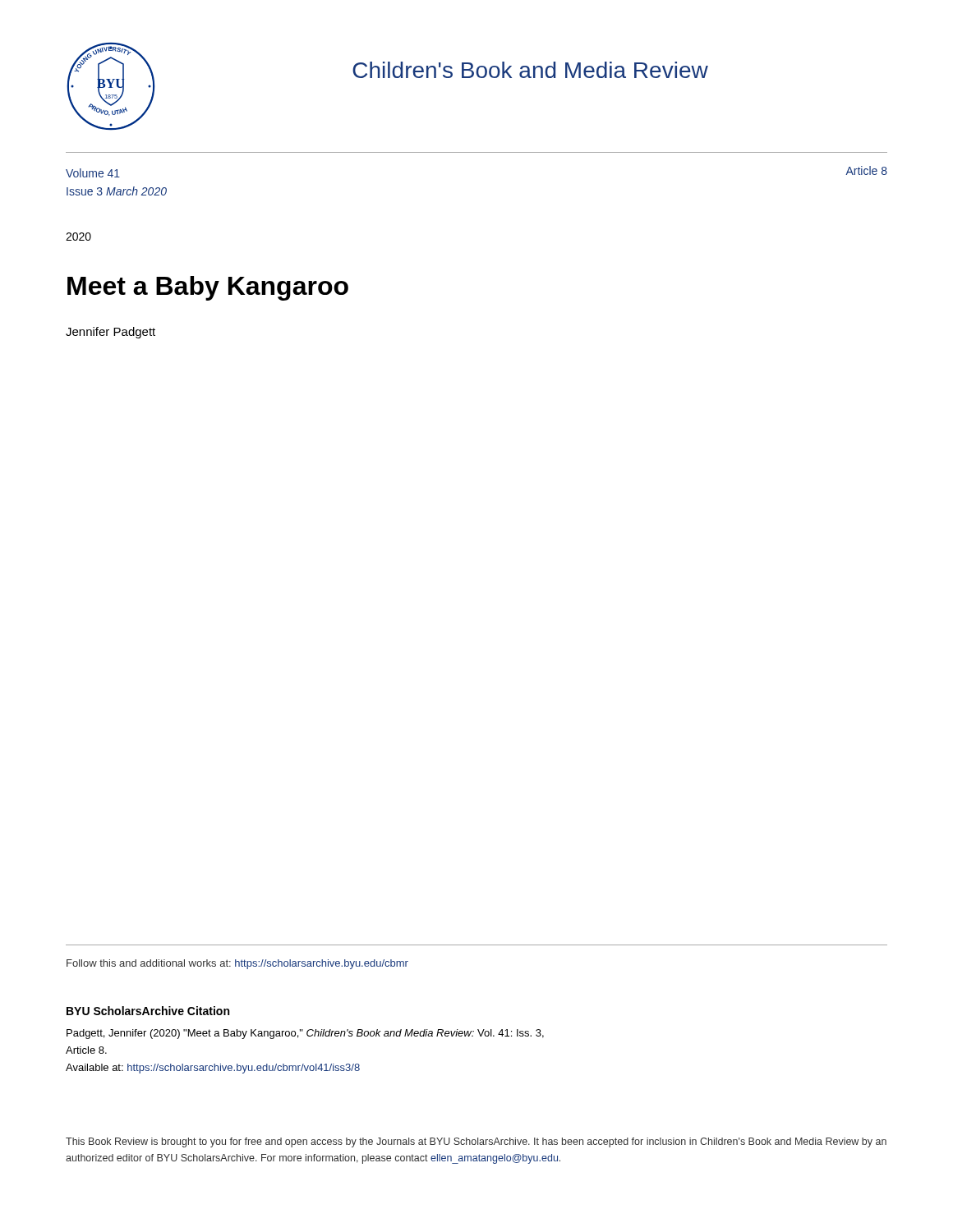Click on the text block containing "Padgett, Jennifer (2020) "Meet a Baby Kangaroo," Children's"
Viewport: 953px width, 1232px height.
pyautogui.click(x=305, y=1034)
